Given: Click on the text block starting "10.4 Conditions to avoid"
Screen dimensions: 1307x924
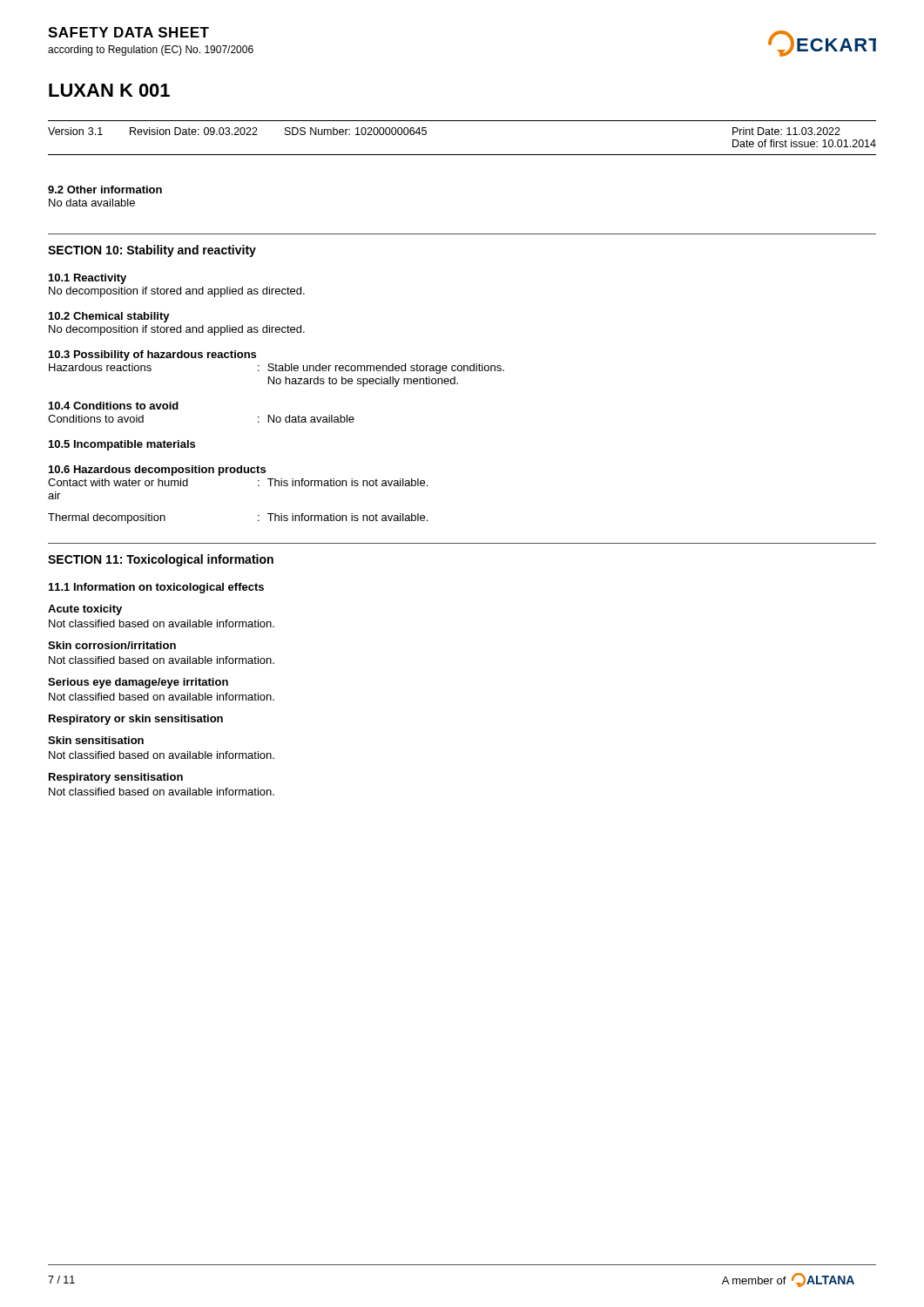Looking at the screenshot, I should point(113,406).
